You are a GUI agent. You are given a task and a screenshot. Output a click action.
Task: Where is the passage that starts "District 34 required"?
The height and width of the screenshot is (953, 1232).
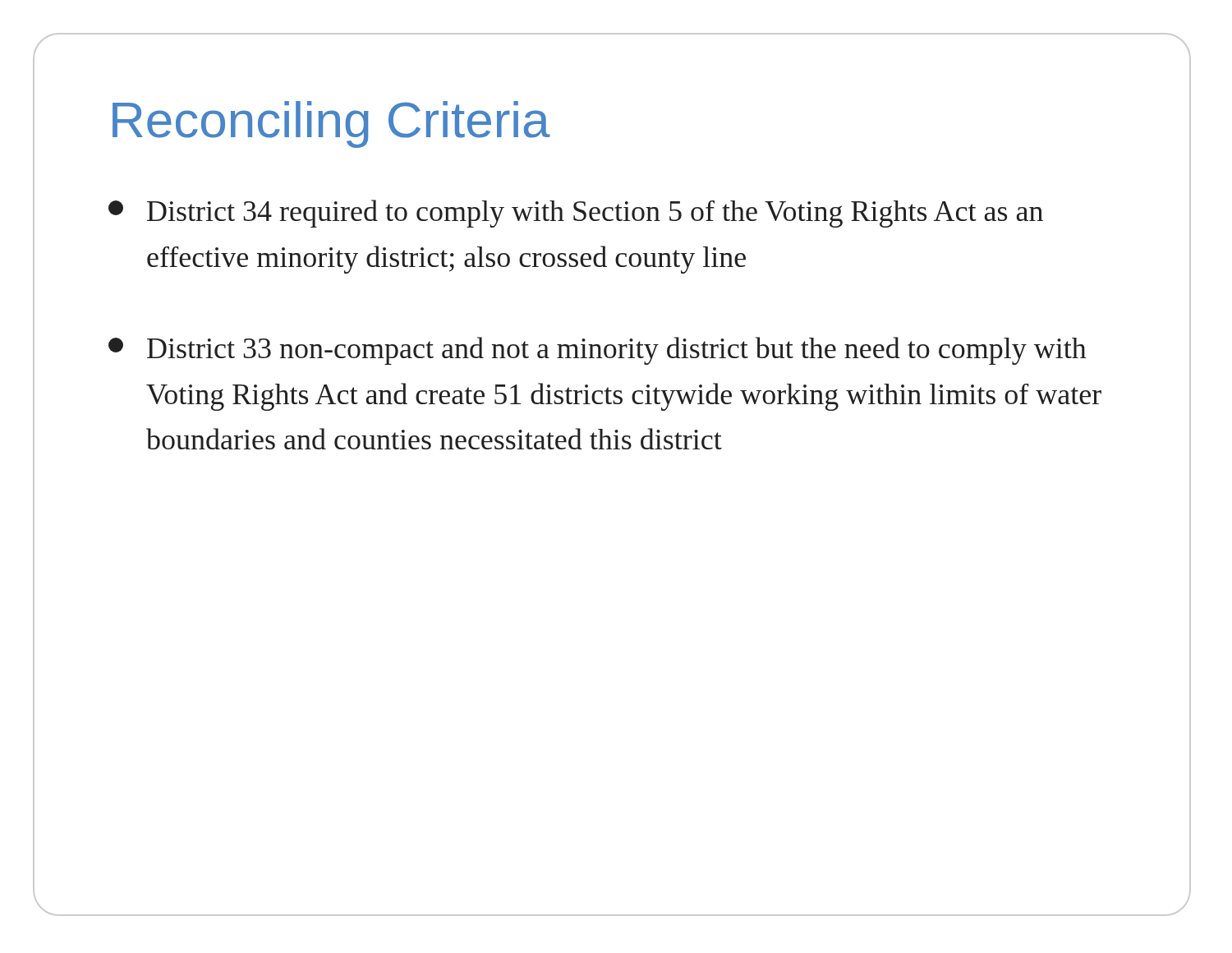coord(612,235)
